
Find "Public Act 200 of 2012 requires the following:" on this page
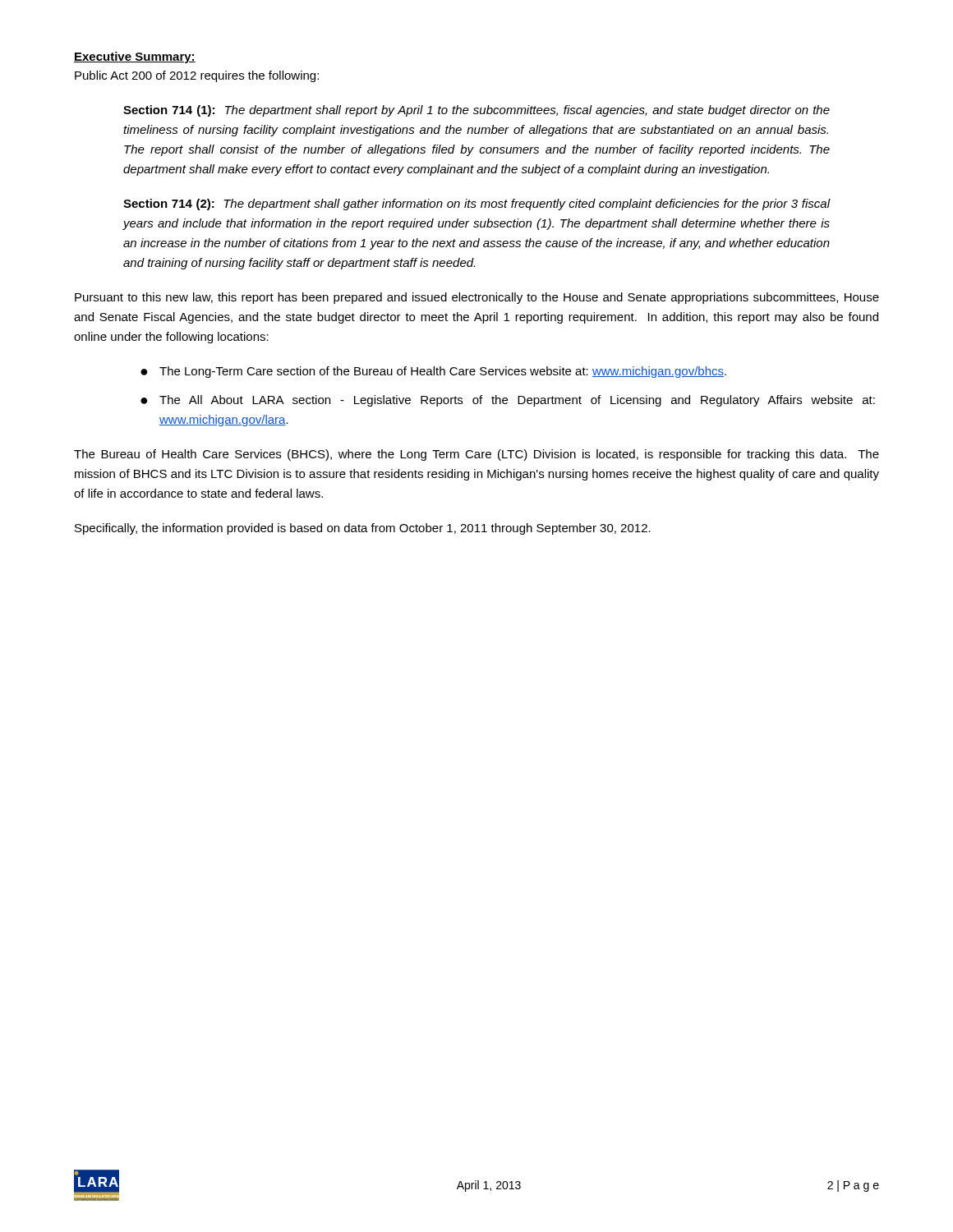(x=197, y=75)
